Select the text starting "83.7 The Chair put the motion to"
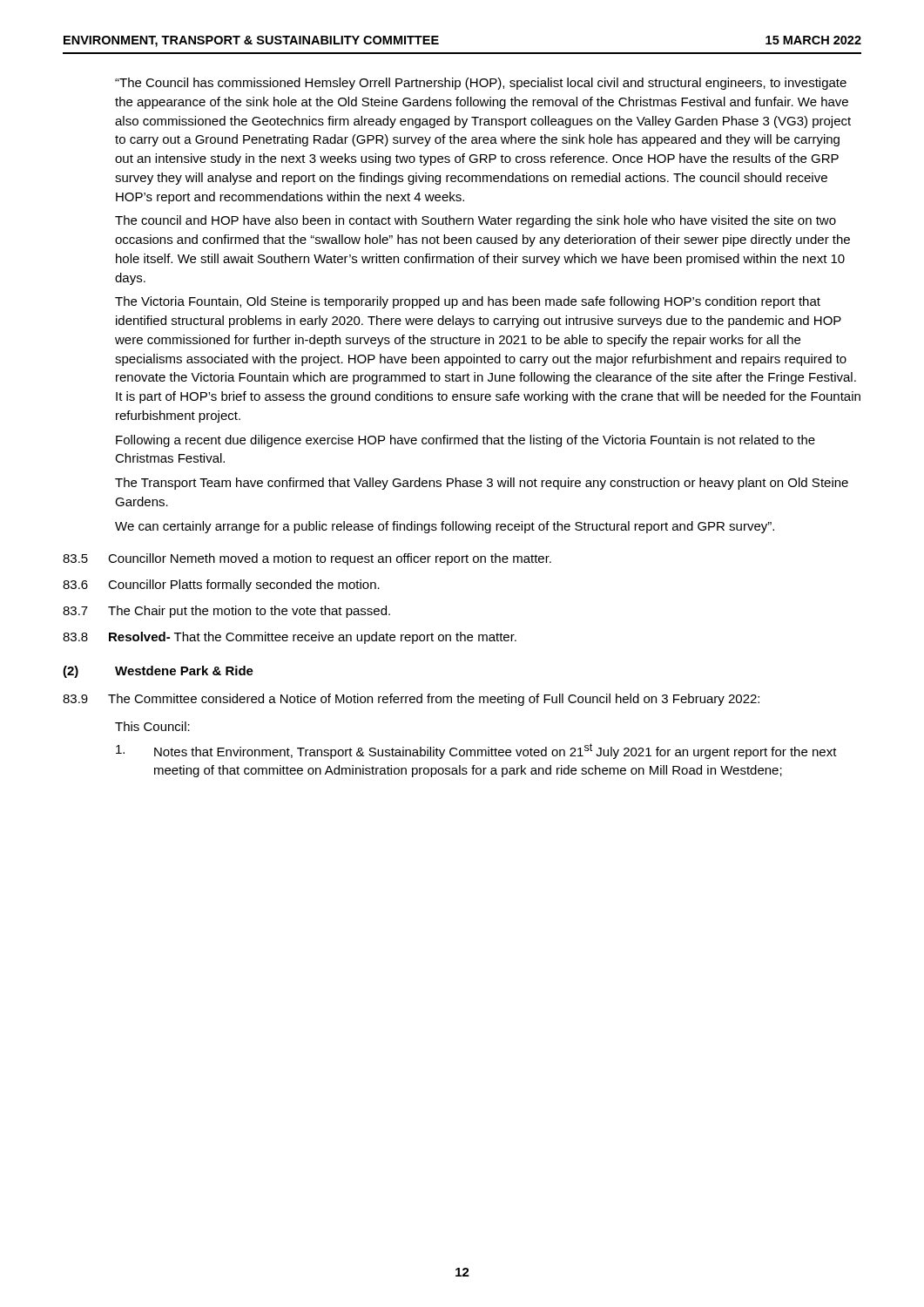Screen dimensions: 1307x924 pyautogui.click(x=226, y=612)
